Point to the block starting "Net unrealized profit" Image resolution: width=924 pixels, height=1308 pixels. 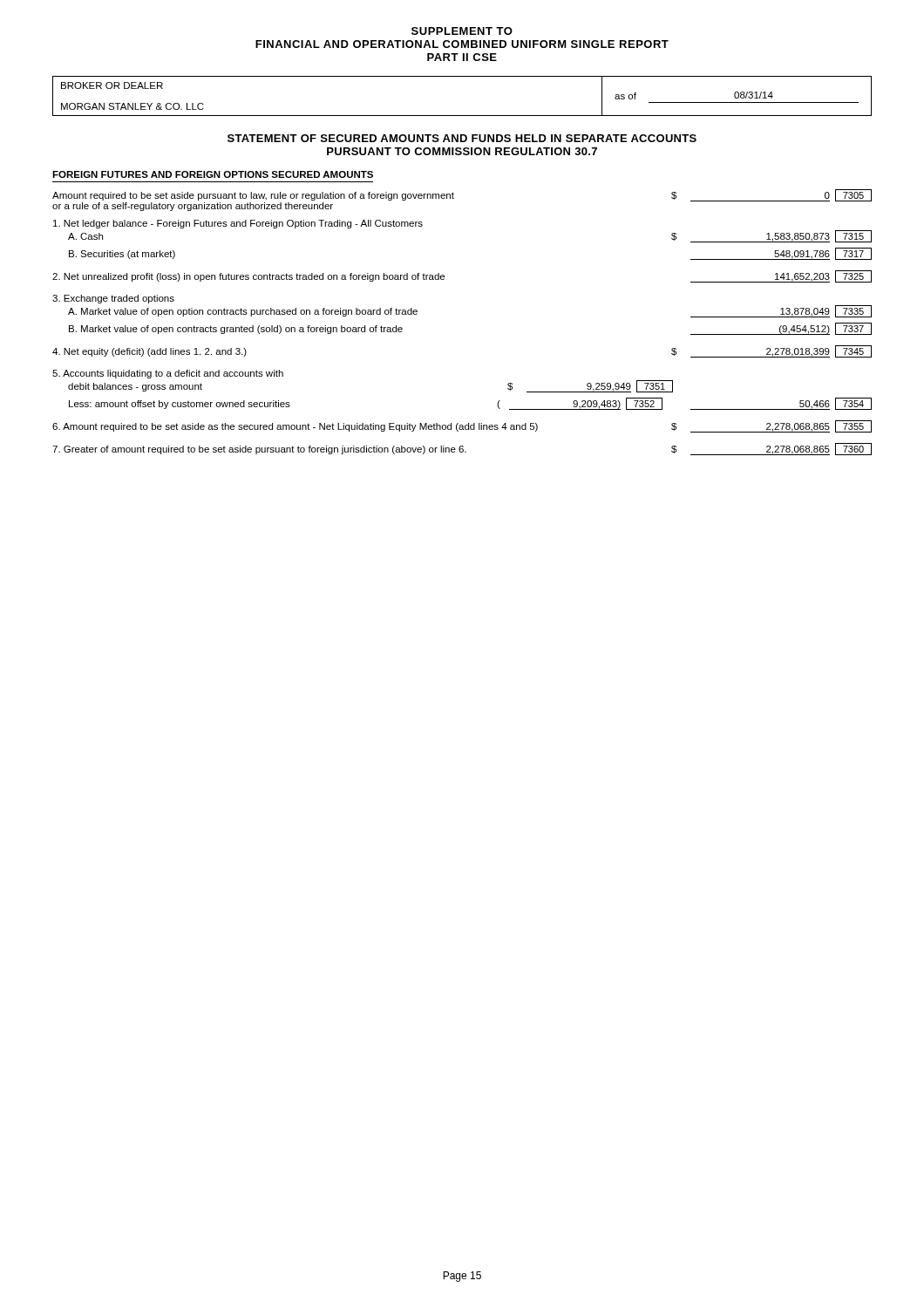point(247,277)
